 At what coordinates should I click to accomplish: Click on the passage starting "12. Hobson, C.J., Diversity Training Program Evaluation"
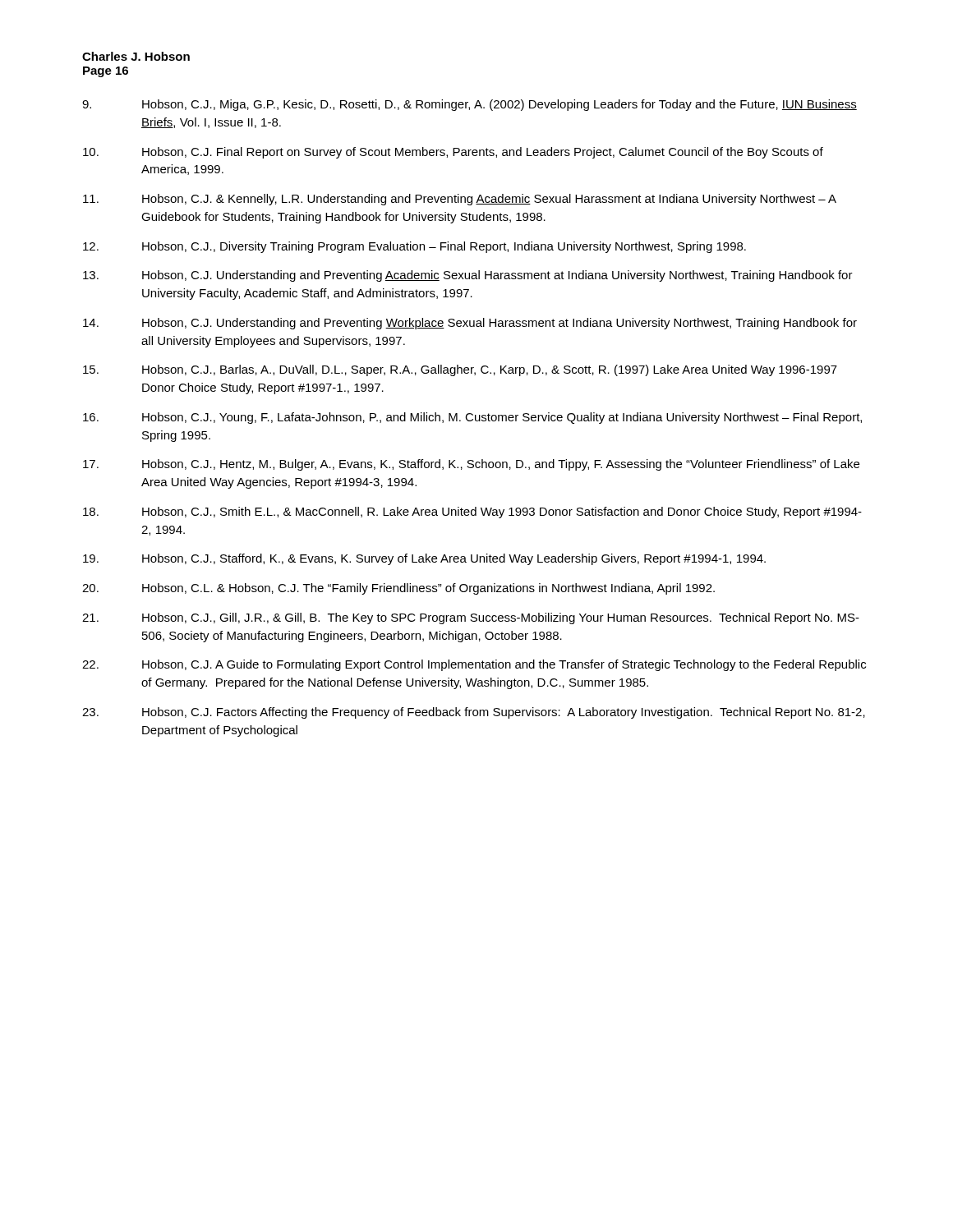(x=476, y=246)
